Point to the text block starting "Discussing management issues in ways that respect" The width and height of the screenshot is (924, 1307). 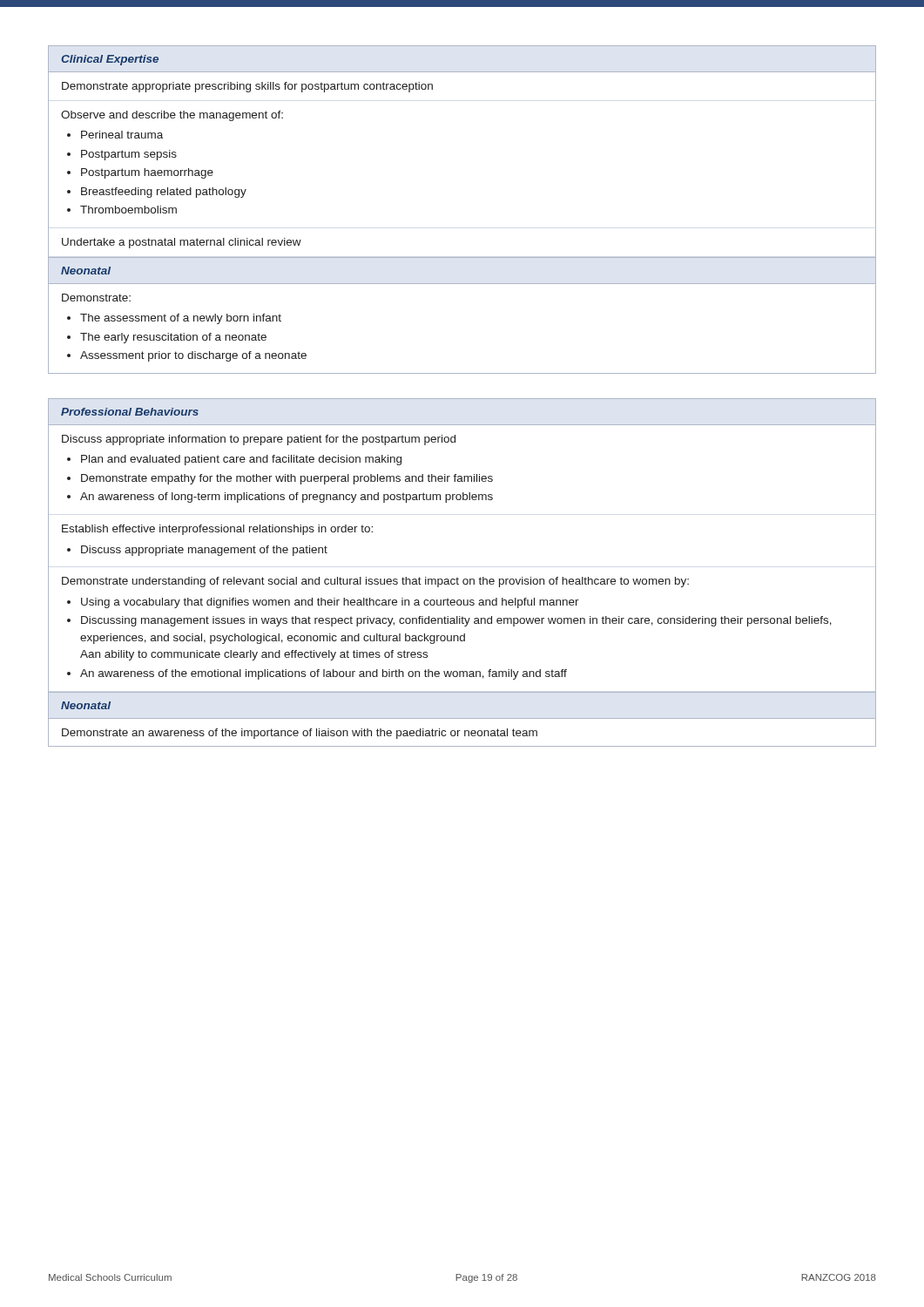[x=456, y=637]
